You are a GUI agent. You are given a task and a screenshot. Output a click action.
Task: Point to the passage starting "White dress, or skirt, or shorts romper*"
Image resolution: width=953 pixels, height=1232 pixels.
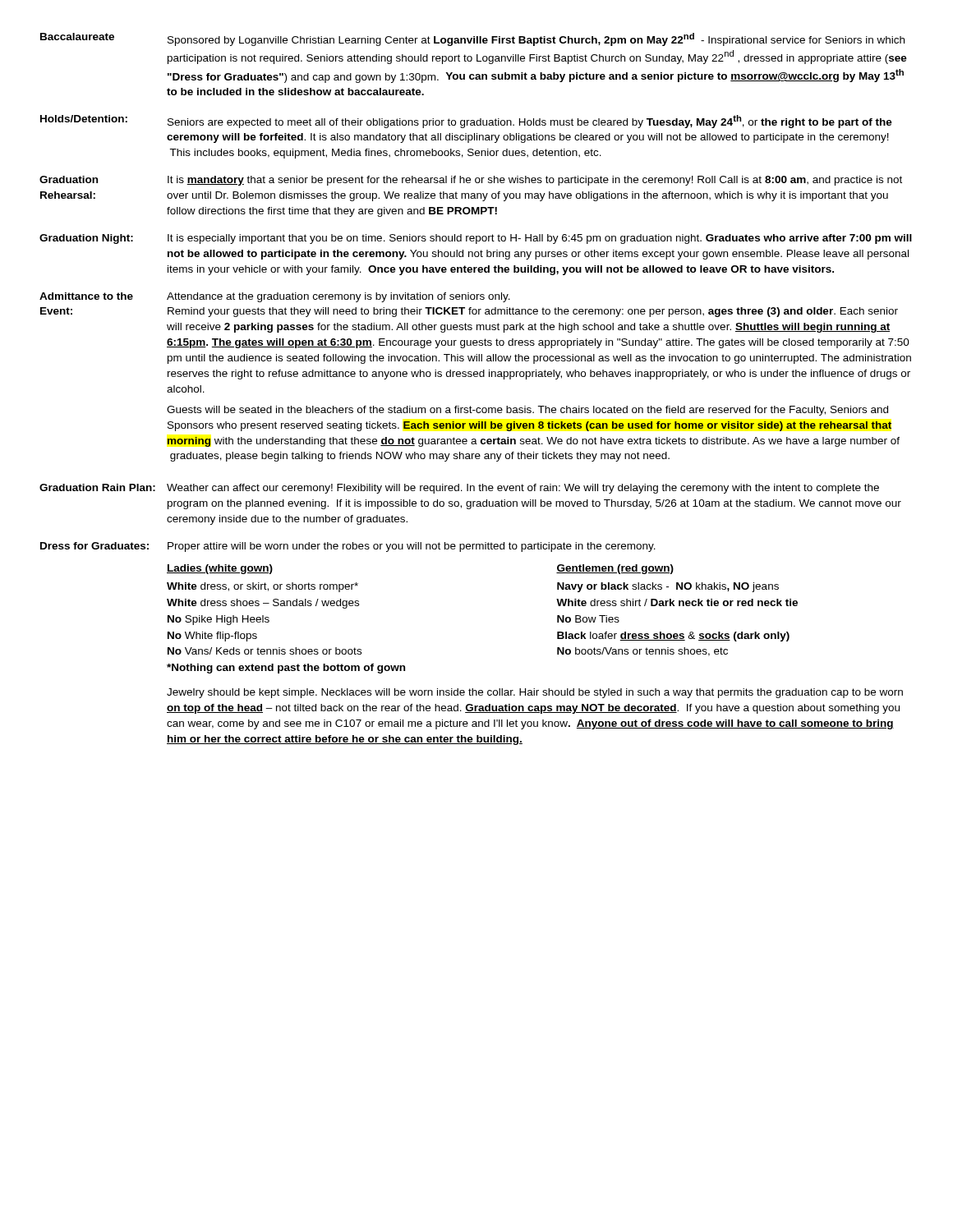(x=263, y=586)
